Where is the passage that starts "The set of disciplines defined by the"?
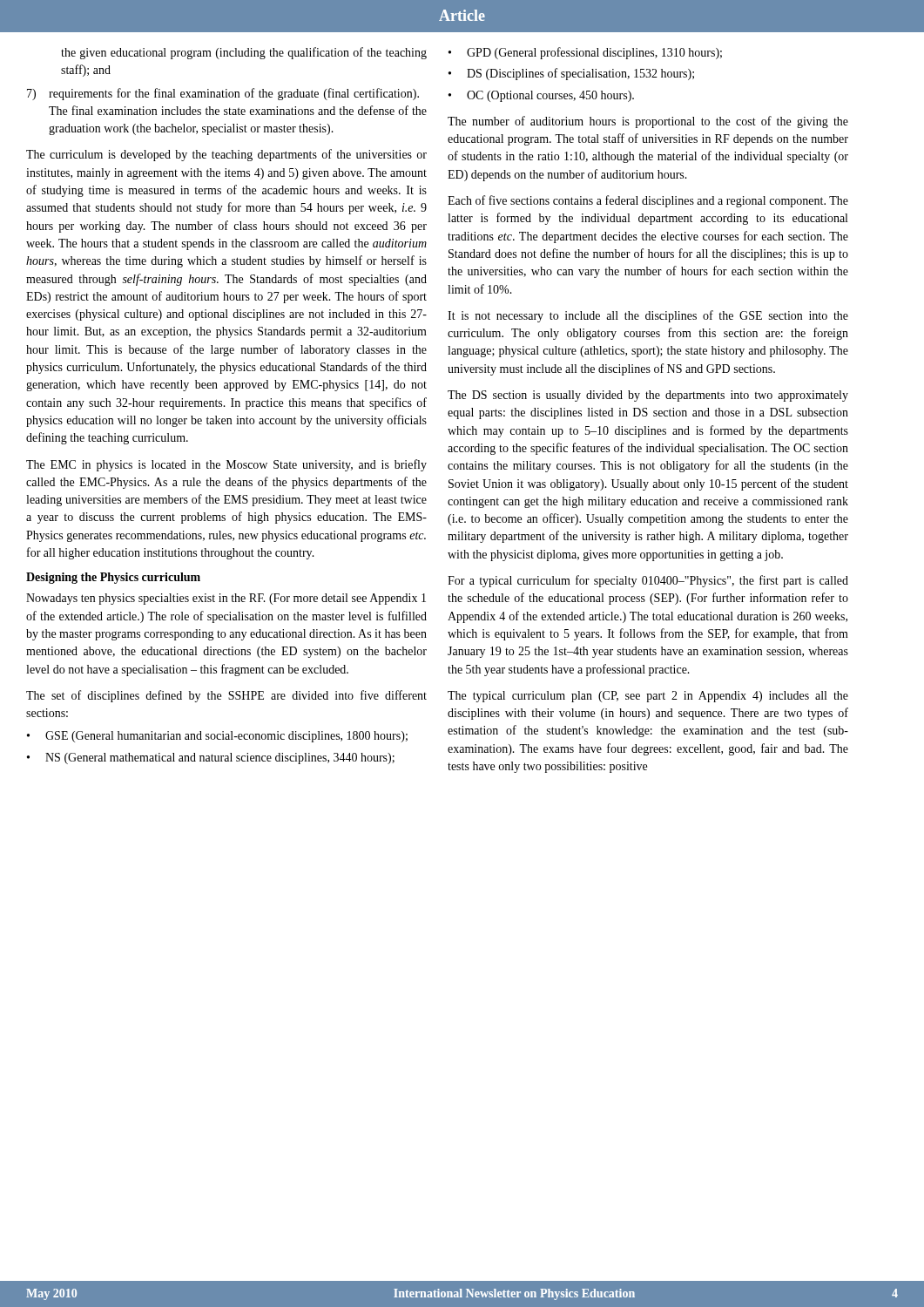The image size is (924, 1307). tap(226, 705)
